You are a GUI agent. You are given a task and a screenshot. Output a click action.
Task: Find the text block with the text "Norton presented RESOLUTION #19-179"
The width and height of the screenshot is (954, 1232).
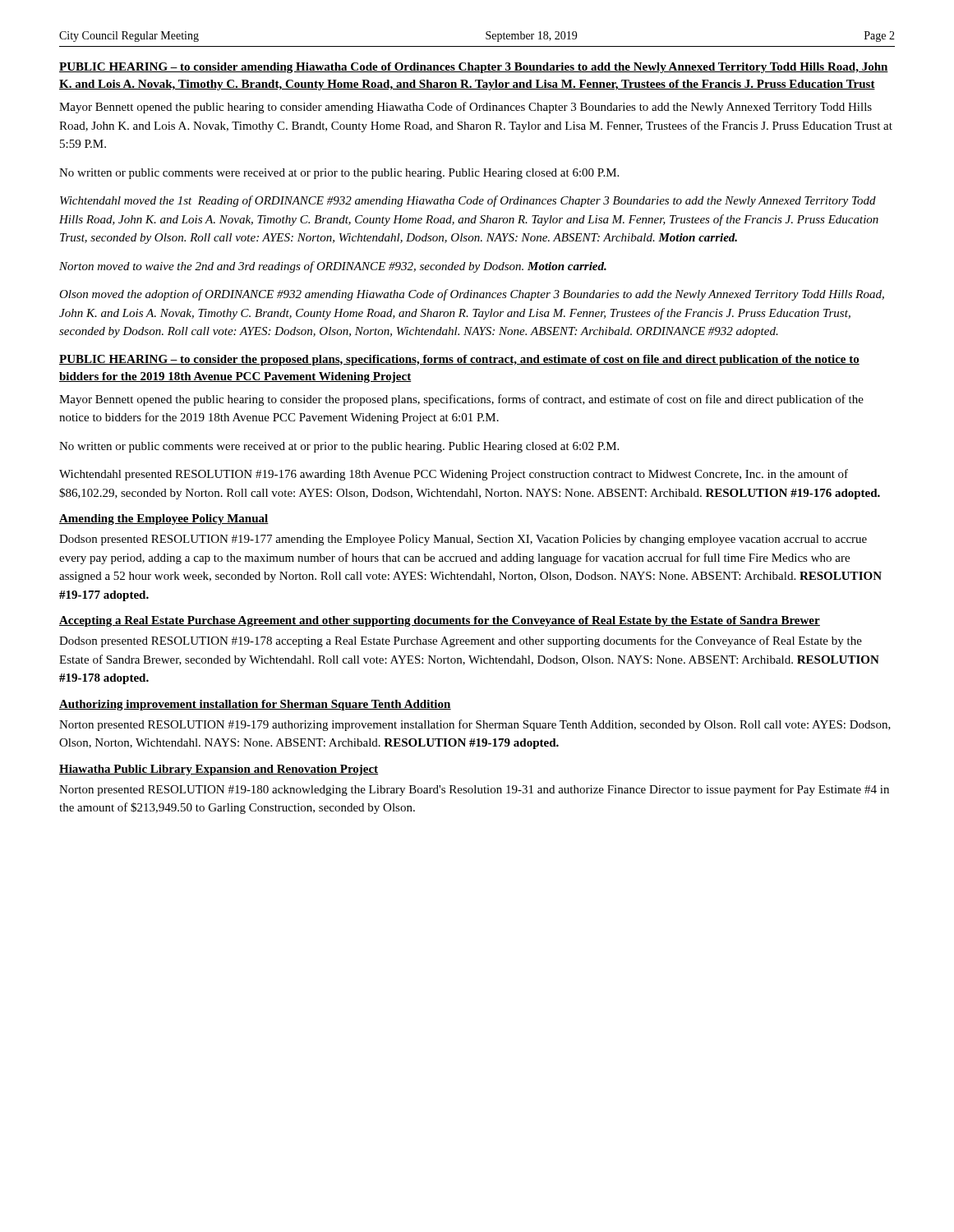(x=475, y=733)
